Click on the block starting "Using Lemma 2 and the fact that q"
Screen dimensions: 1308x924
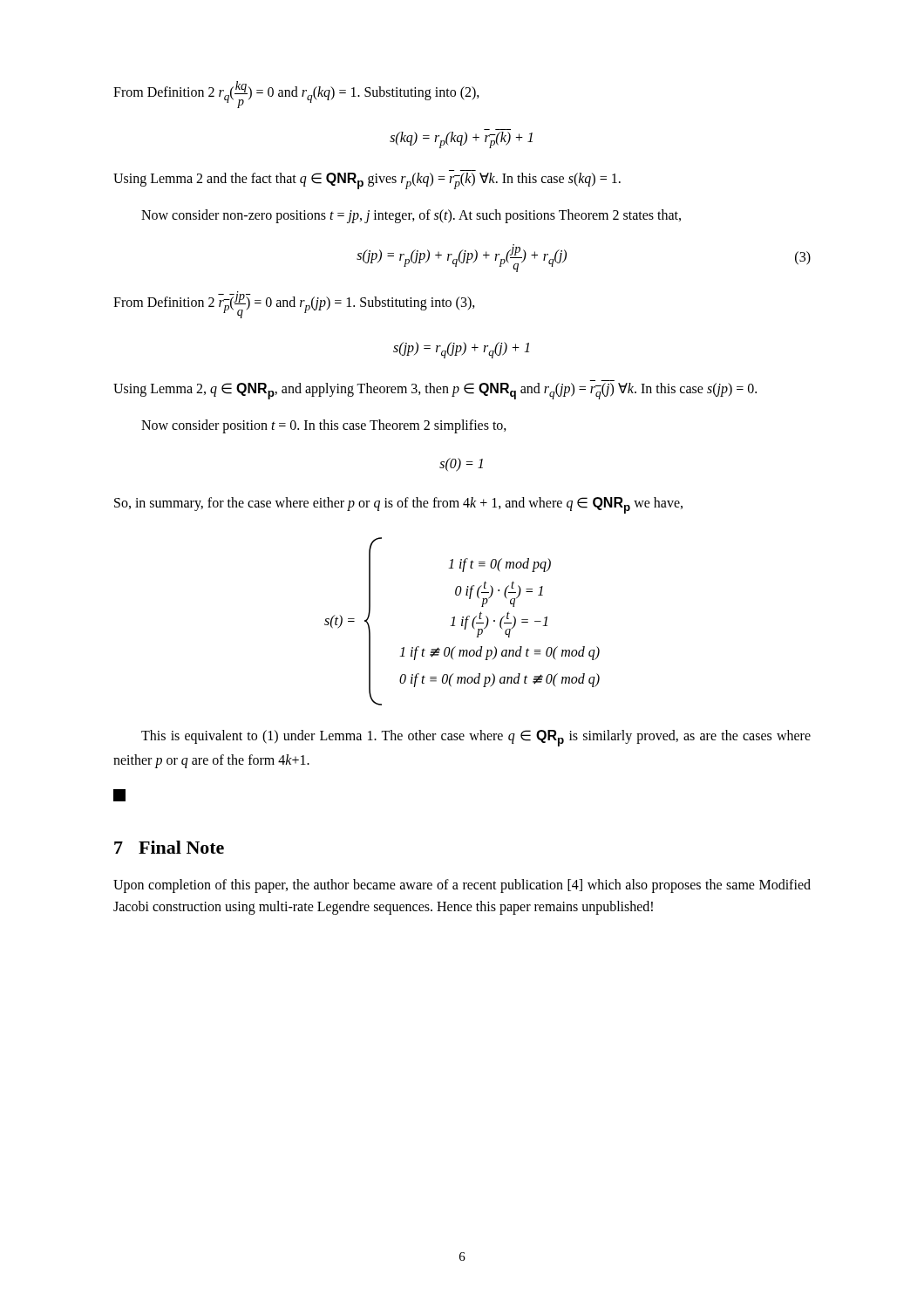click(367, 180)
